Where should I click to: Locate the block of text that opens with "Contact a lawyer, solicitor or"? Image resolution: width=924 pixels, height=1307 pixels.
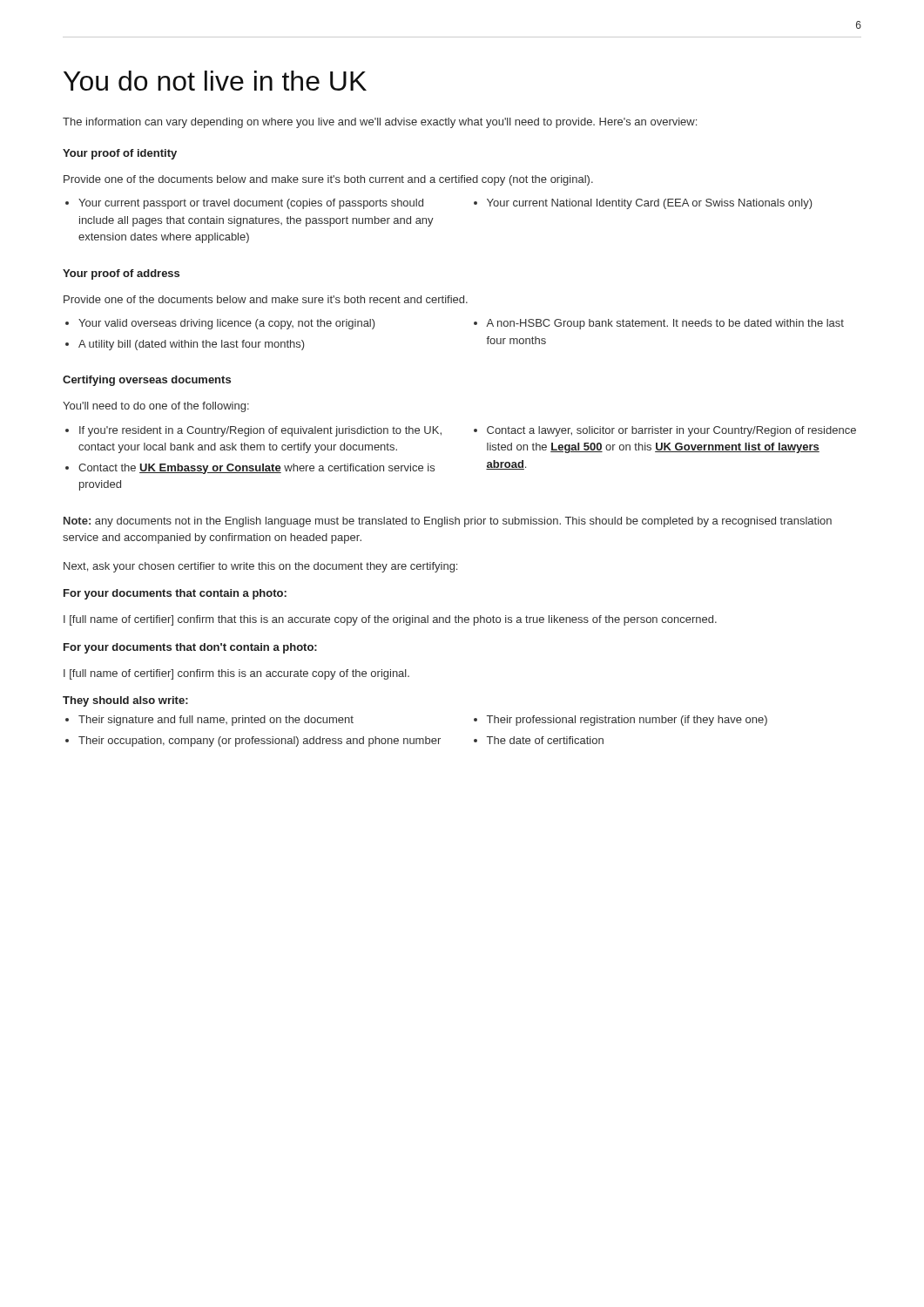point(666,447)
